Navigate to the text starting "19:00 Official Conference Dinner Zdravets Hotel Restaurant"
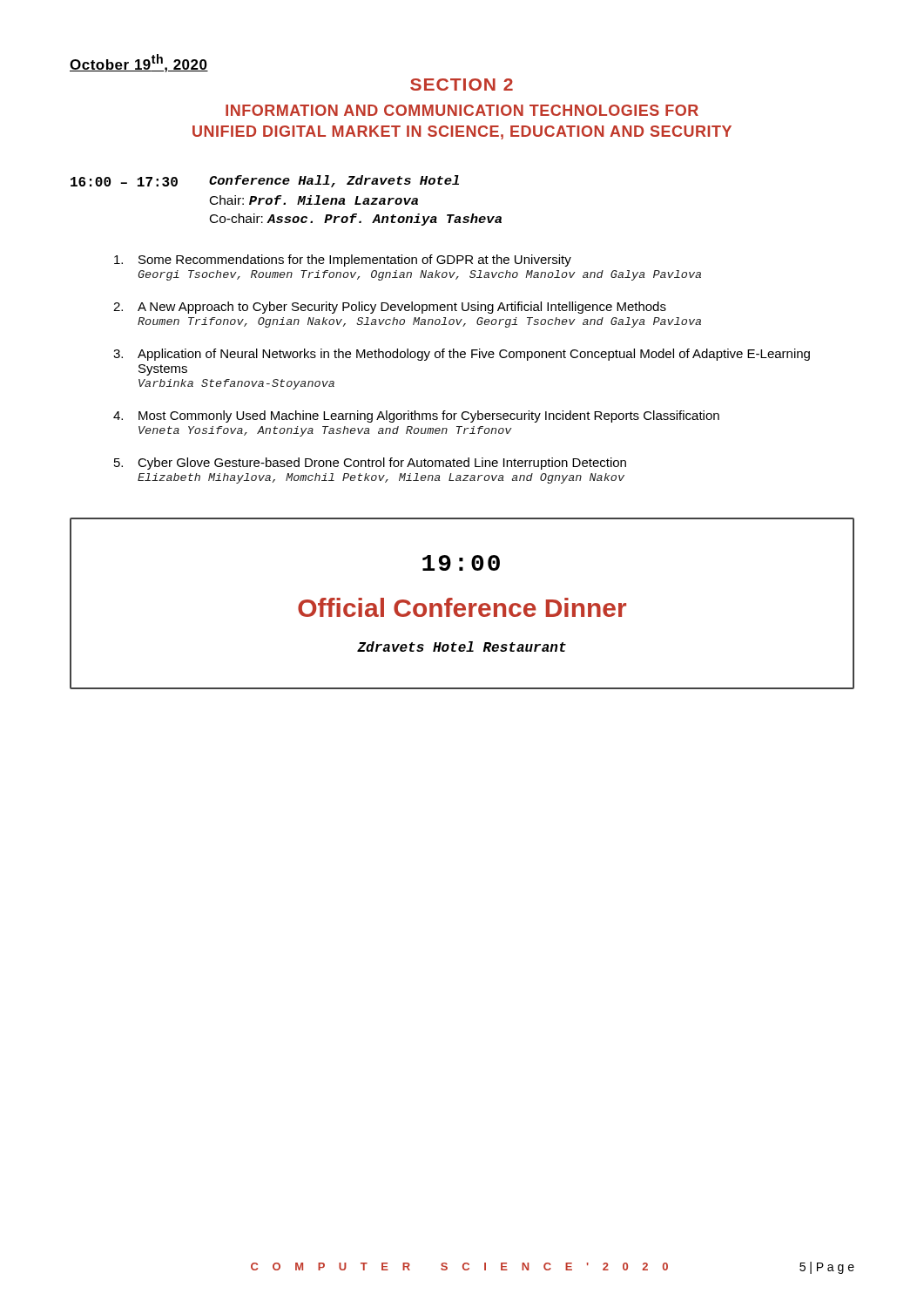Image resolution: width=924 pixels, height=1307 pixels. (462, 604)
